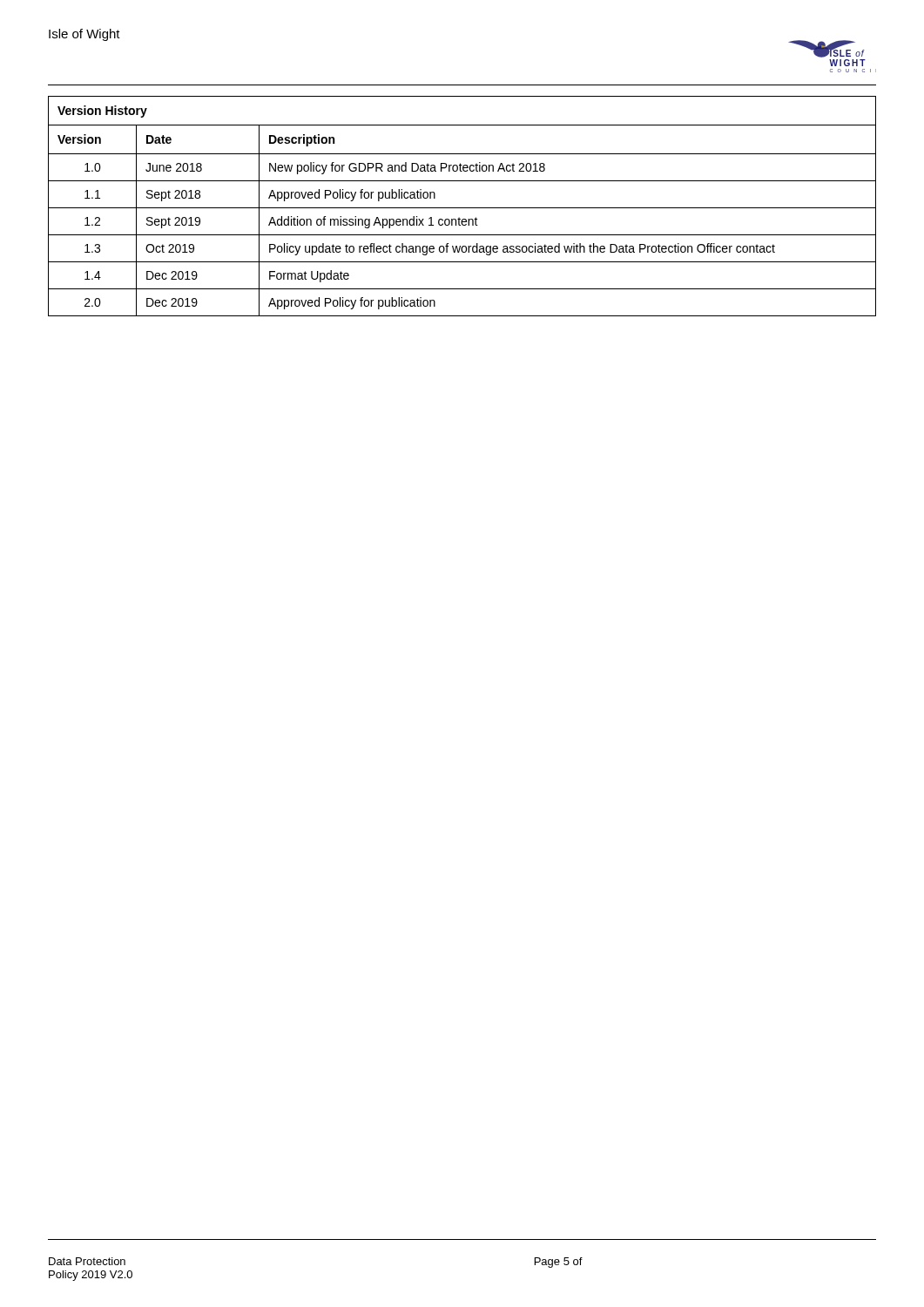This screenshot has width=924, height=1307.
Task: Find the table that mentions "Version History"
Action: [x=462, y=206]
